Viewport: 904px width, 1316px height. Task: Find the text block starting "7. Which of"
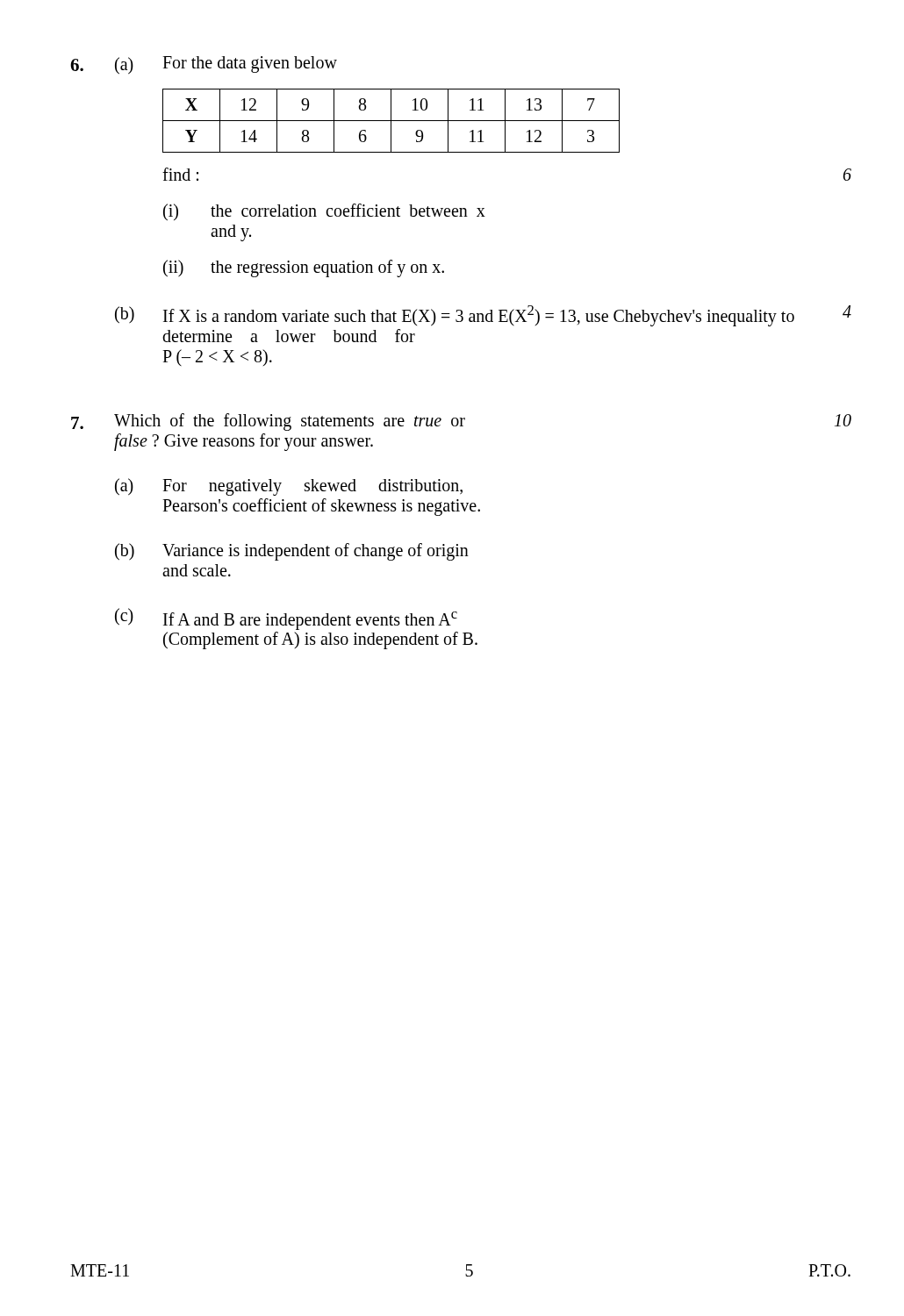(x=461, y=430)
